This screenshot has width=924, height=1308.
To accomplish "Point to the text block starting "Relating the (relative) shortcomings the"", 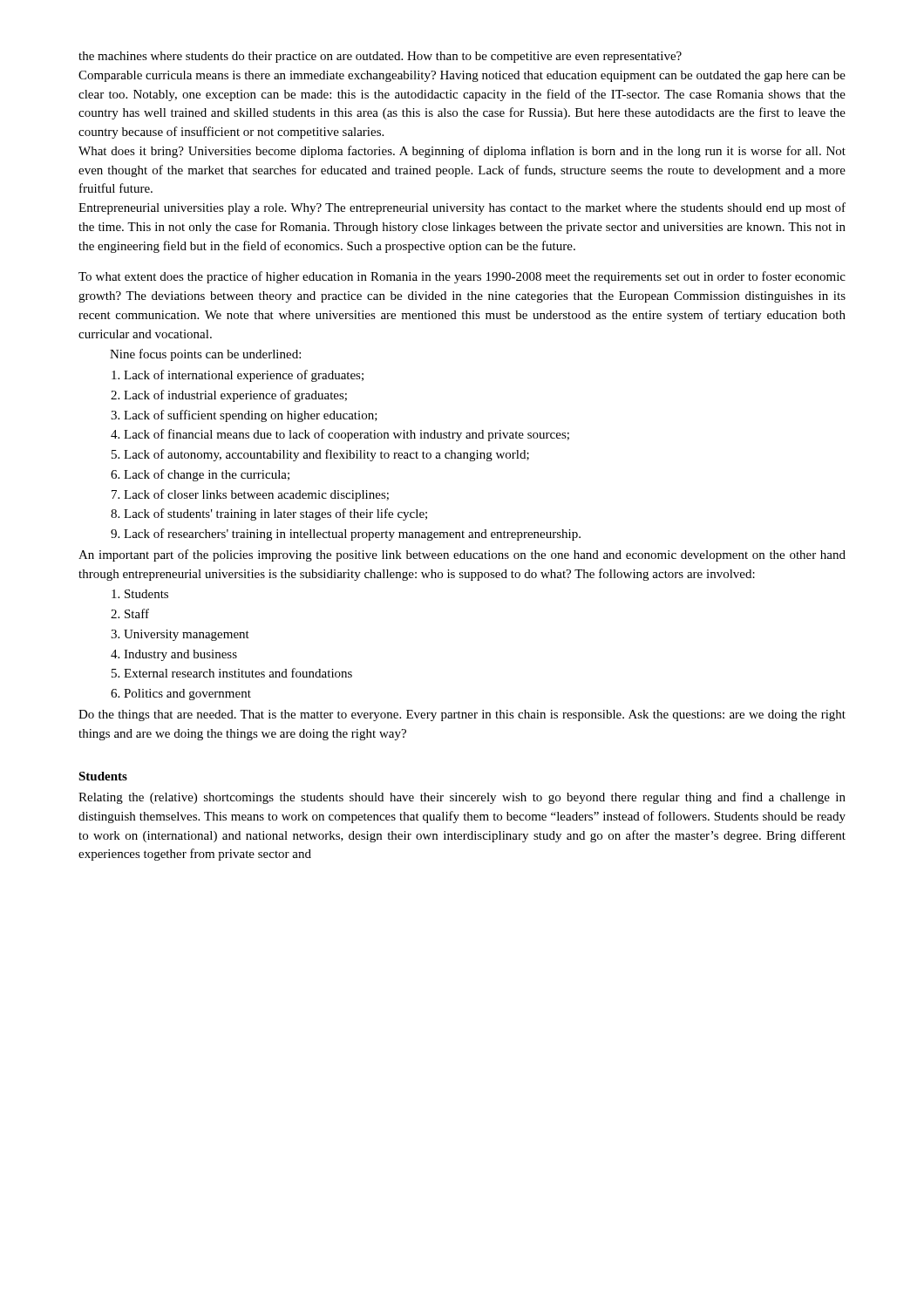I will point(462,825).
